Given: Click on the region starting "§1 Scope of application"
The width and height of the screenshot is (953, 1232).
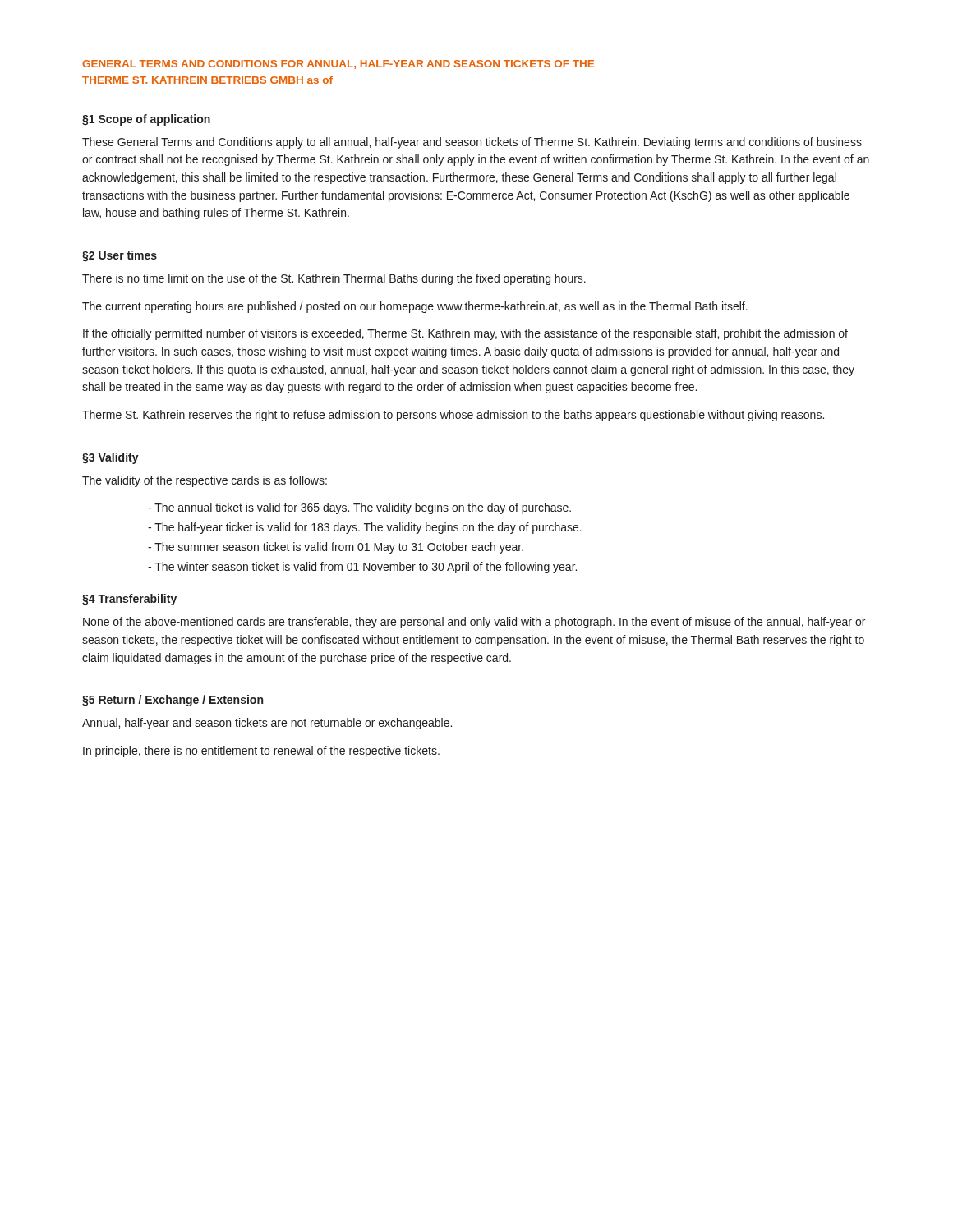Looking at the screenshot, I should click(146, 119).
